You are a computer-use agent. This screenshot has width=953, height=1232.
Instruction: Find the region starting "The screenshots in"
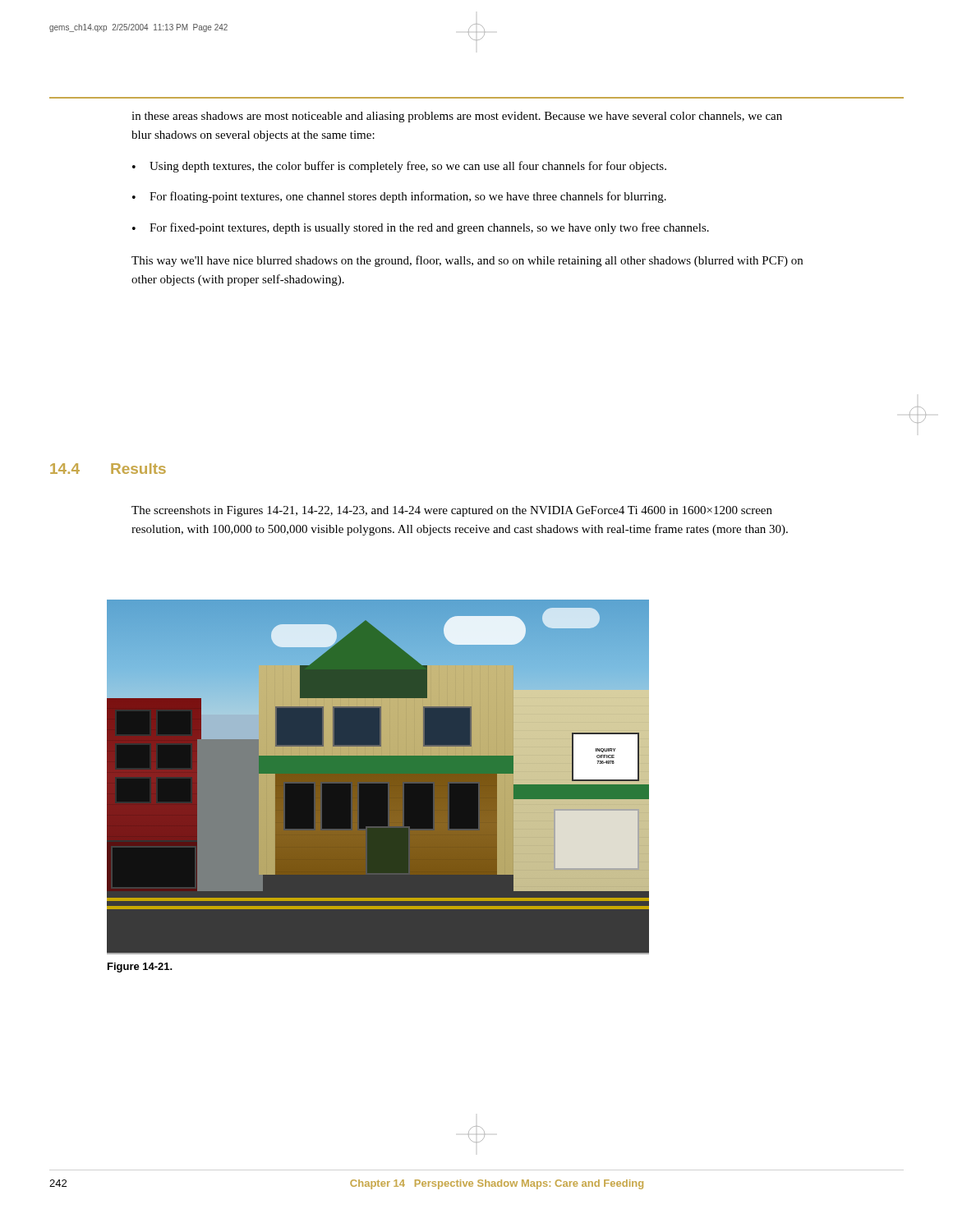tap(460, 520)
